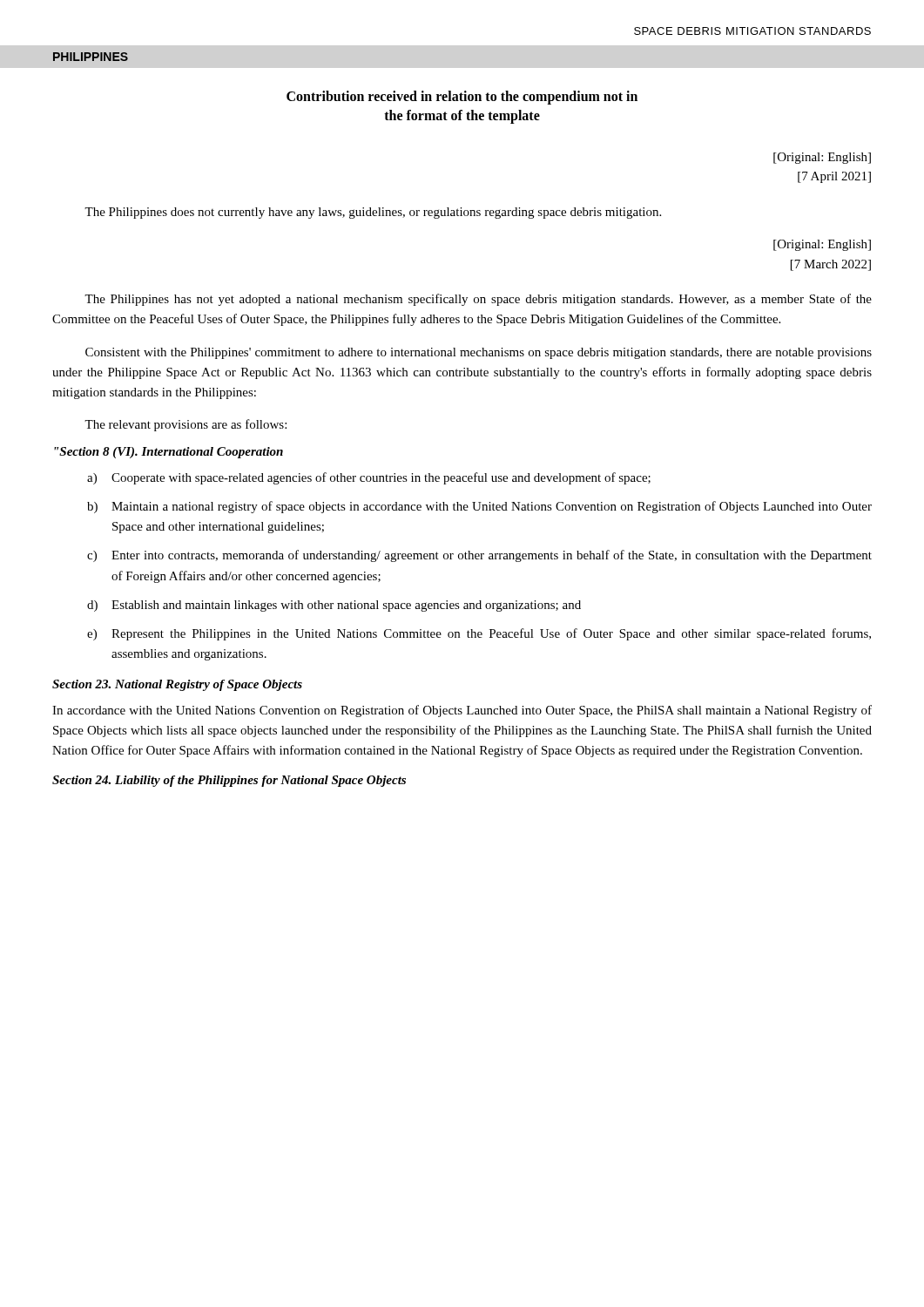This screenshot has width=924, height=1307.
Task: Locate the element starting "The relevant provisions are as"
Action: [x=186, y=425]
